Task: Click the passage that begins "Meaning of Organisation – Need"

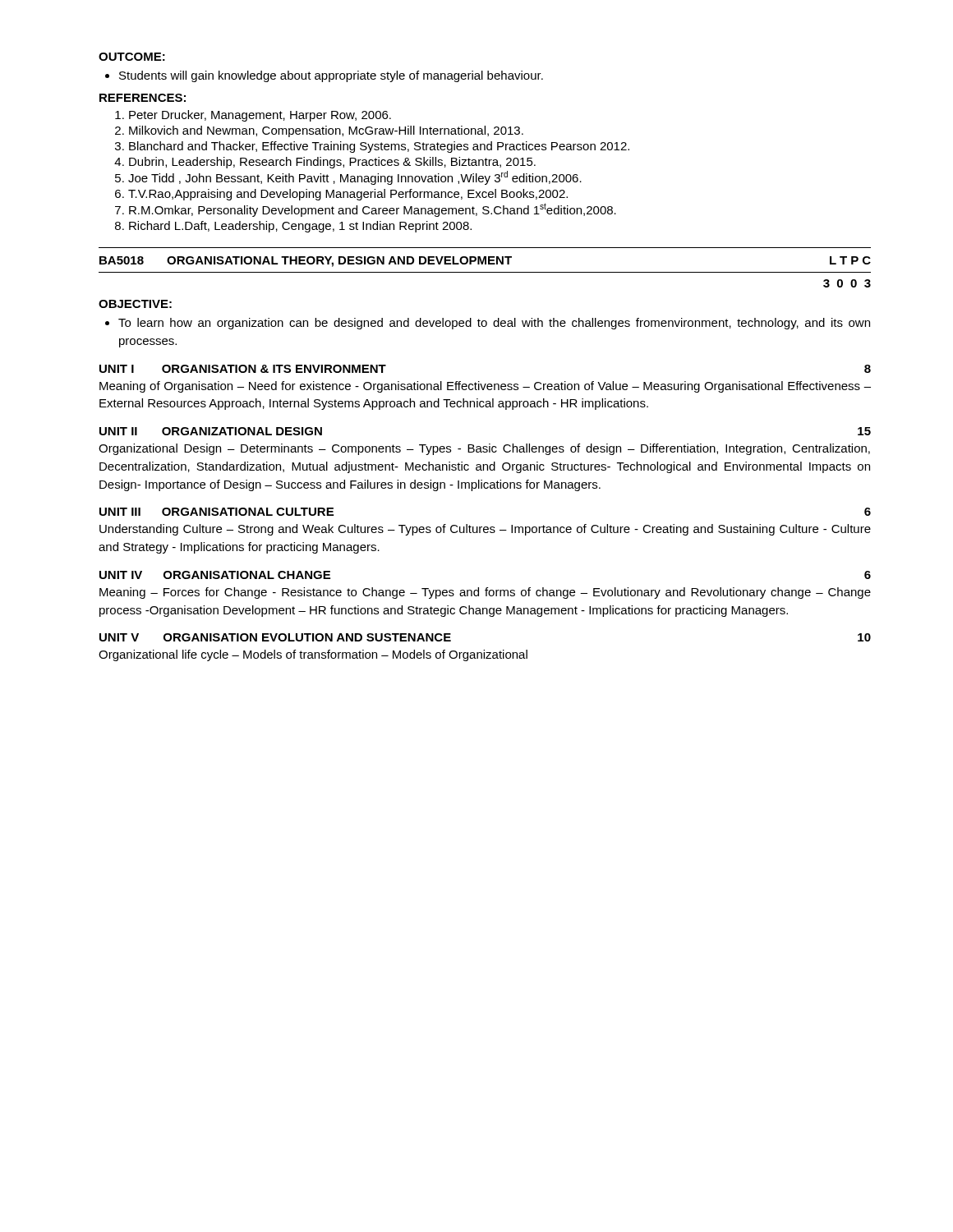Action: [x=485, y=394]
